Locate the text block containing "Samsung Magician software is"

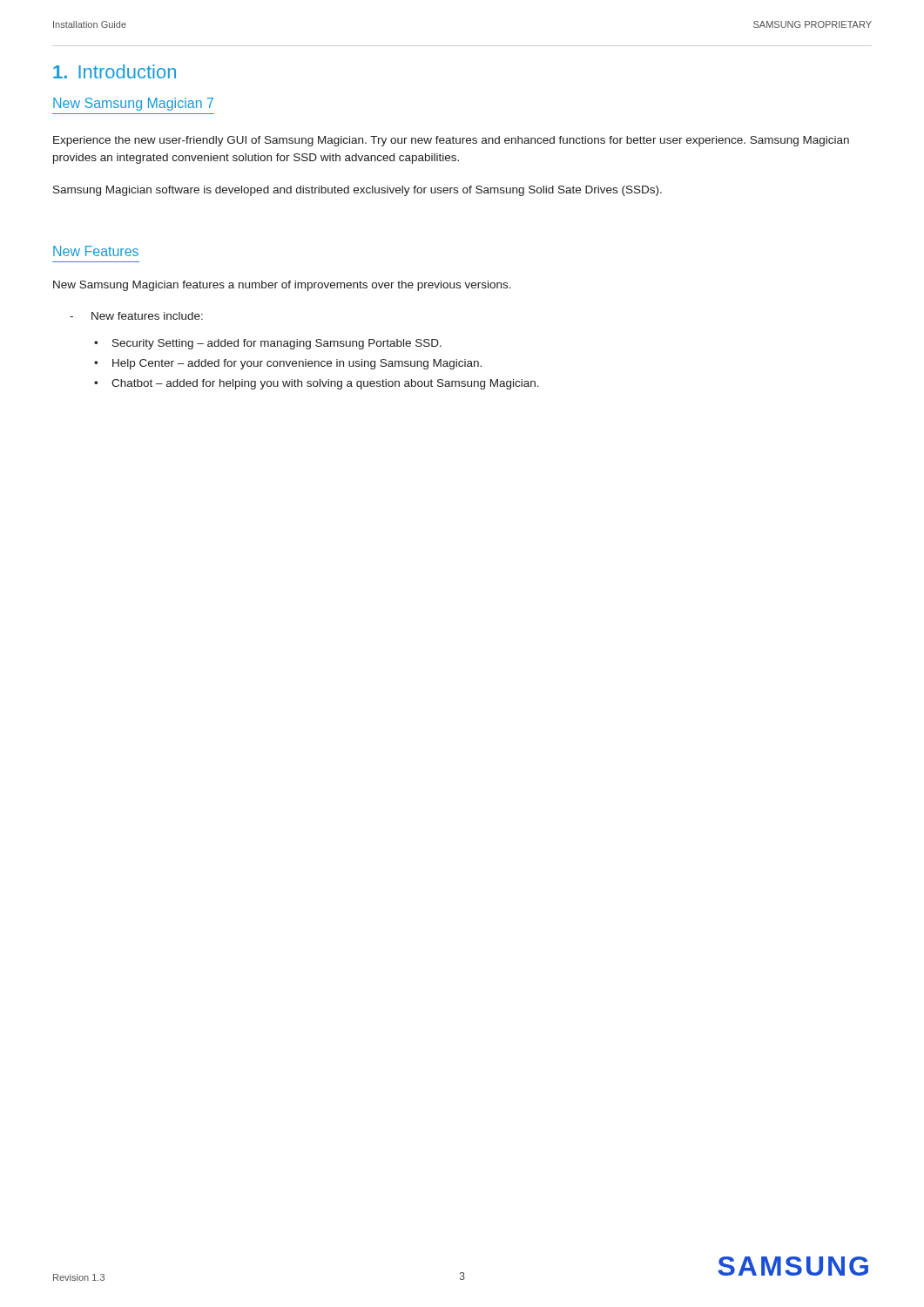(x=357, y=189)
